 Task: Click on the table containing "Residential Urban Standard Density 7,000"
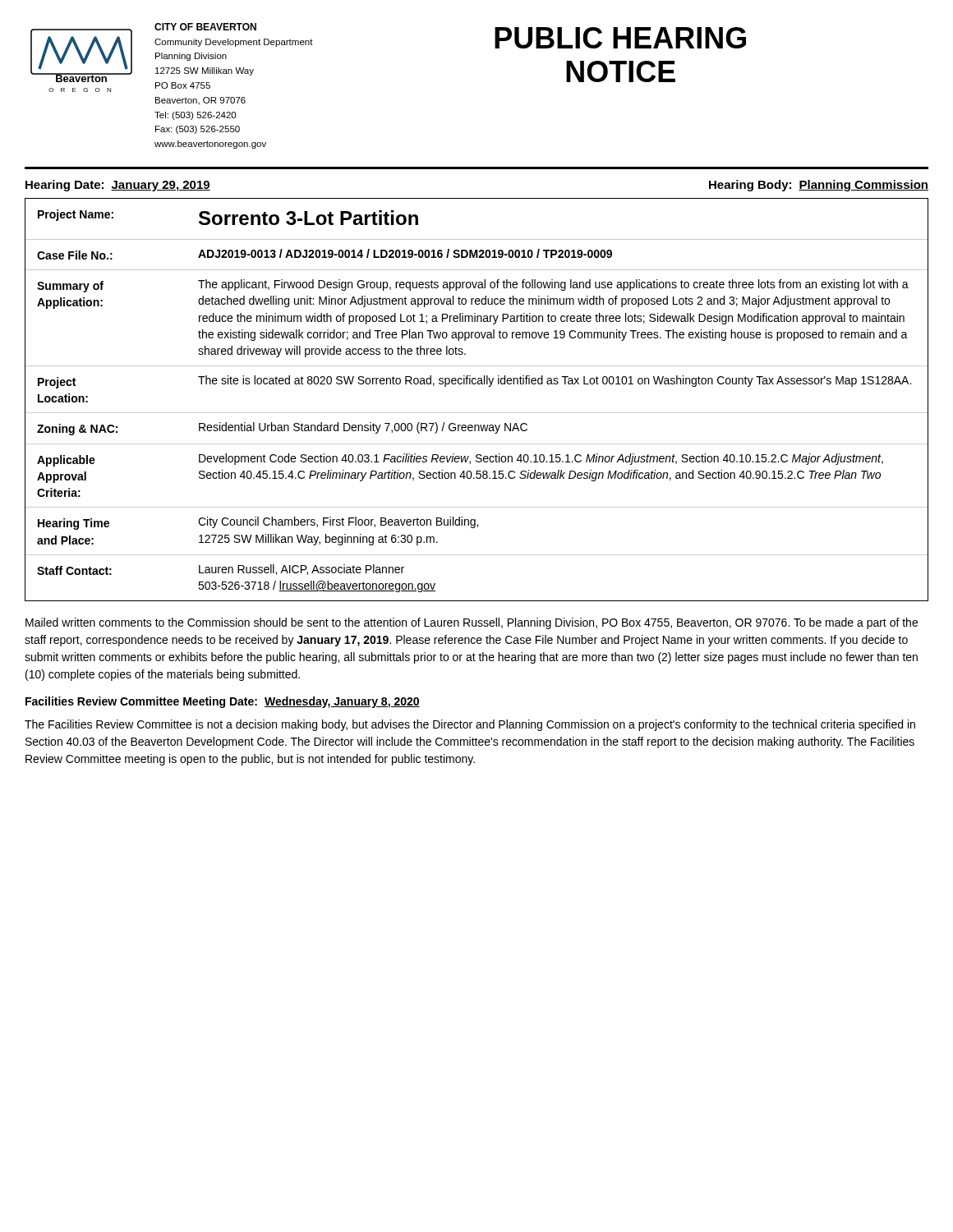click(x=476, y=399)
